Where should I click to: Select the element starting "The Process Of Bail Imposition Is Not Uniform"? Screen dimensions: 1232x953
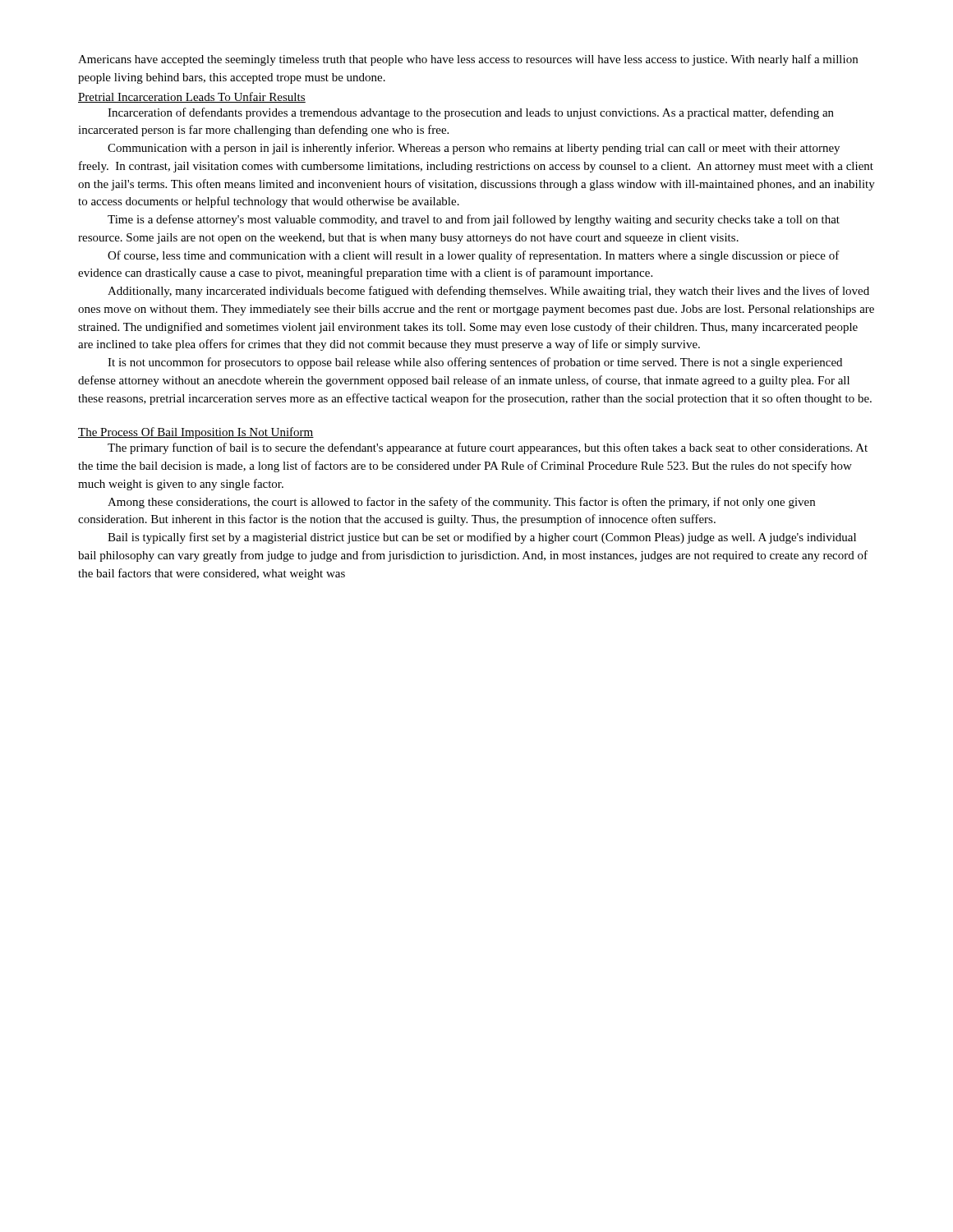point(196,432)
